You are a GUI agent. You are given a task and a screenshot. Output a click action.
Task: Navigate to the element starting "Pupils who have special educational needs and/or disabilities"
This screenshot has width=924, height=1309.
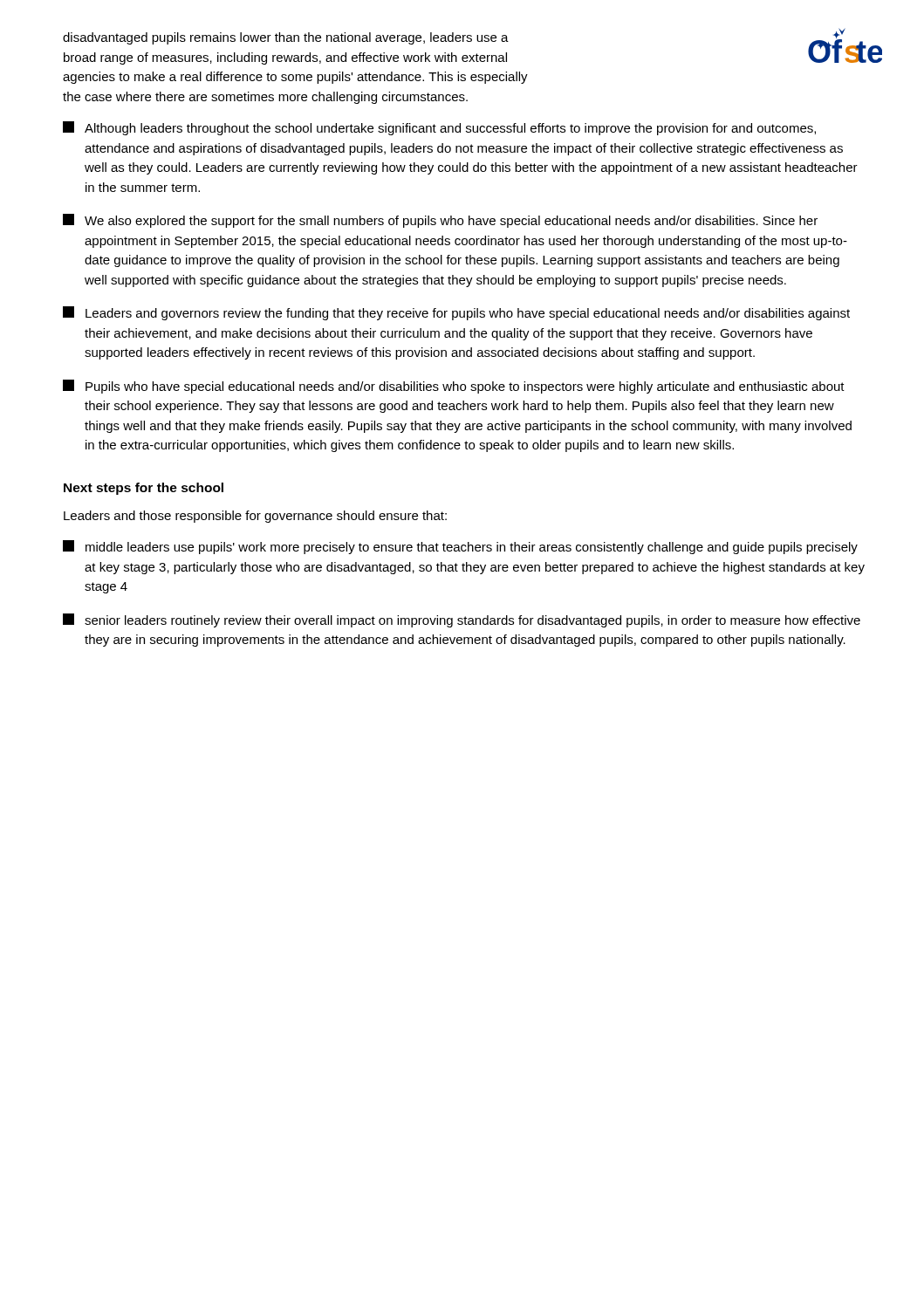tap(464, 416)
